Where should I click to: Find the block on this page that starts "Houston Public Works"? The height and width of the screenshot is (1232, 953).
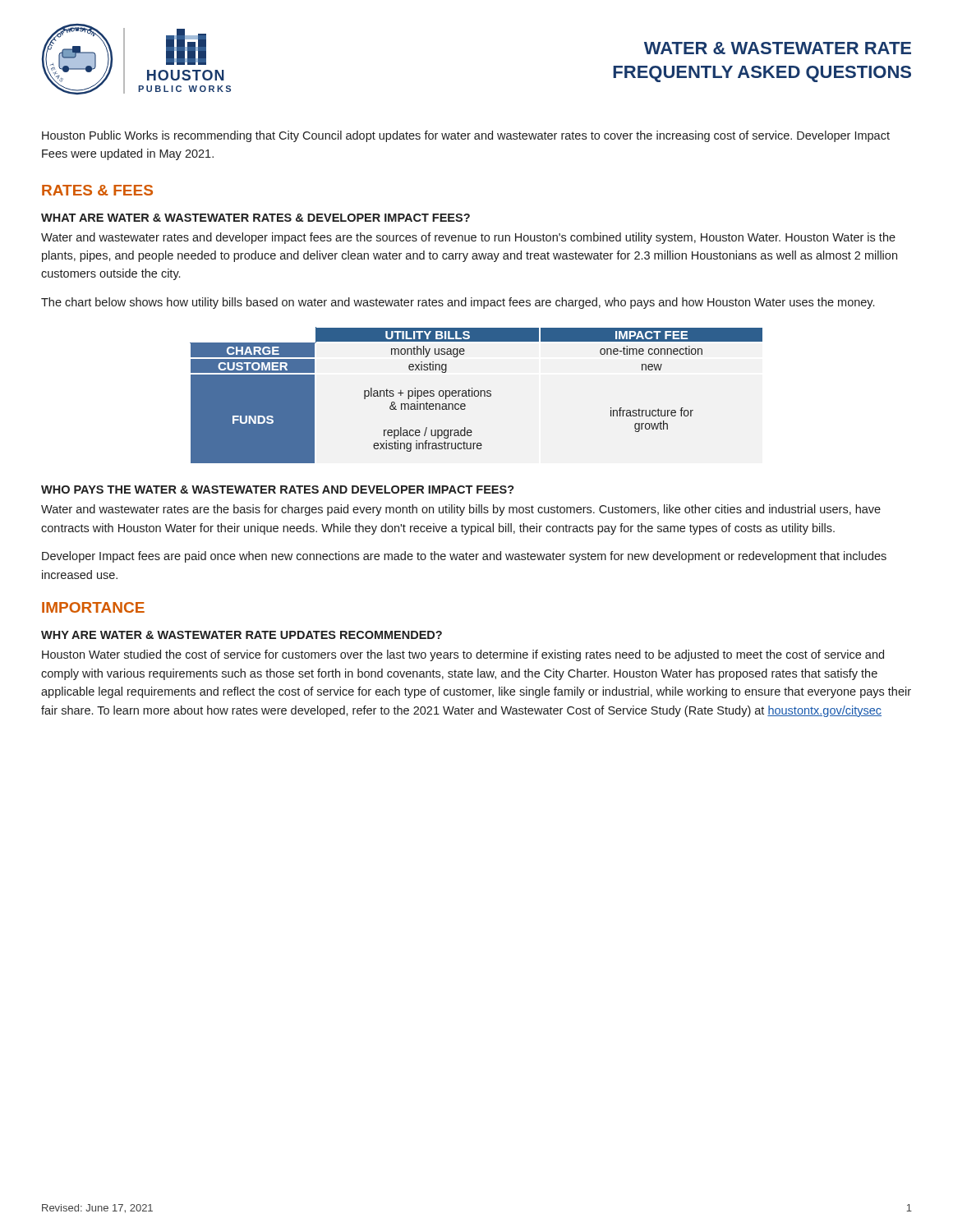point(465,144)
